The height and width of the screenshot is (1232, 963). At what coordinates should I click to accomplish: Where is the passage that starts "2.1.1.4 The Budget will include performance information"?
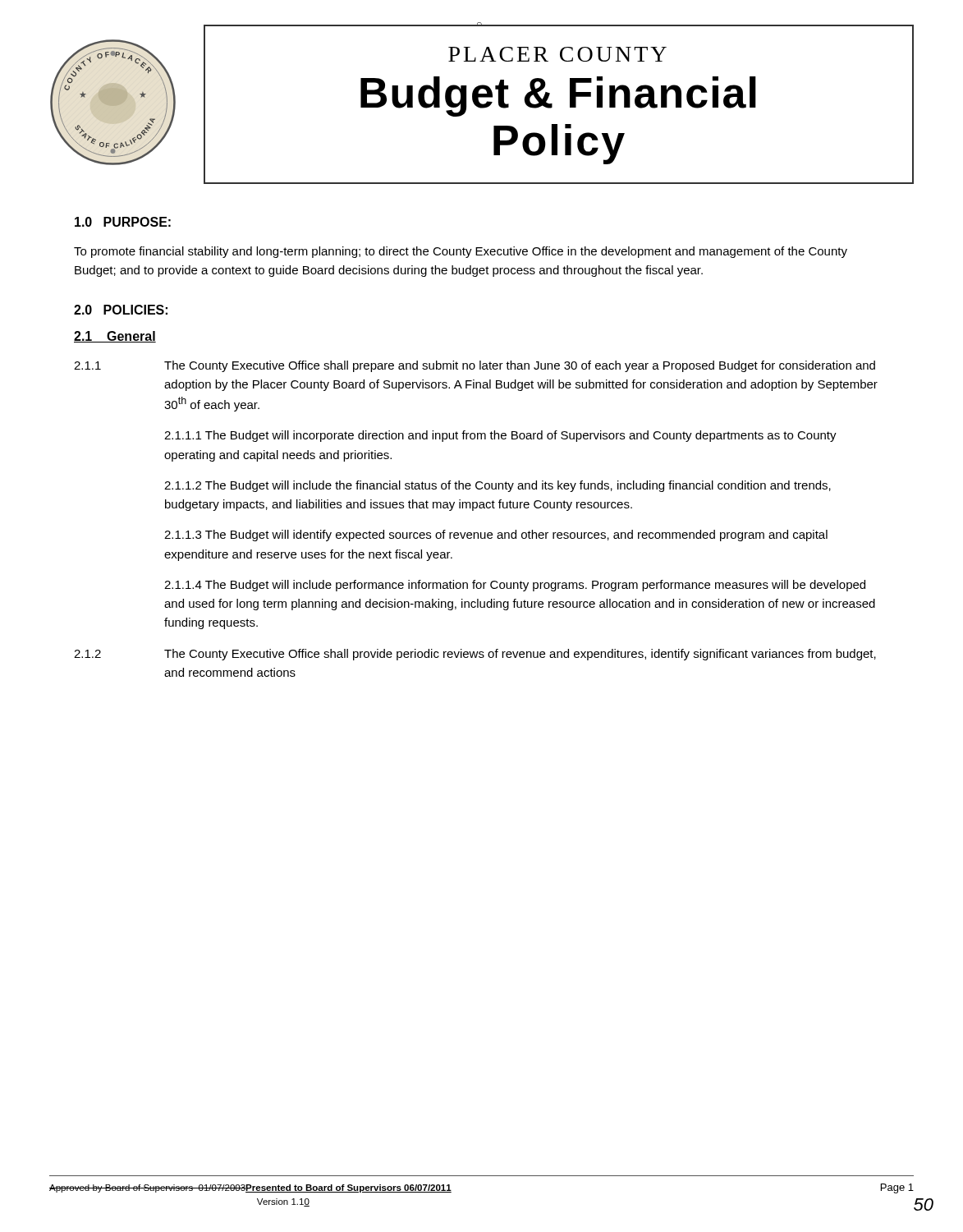[520, 603]
